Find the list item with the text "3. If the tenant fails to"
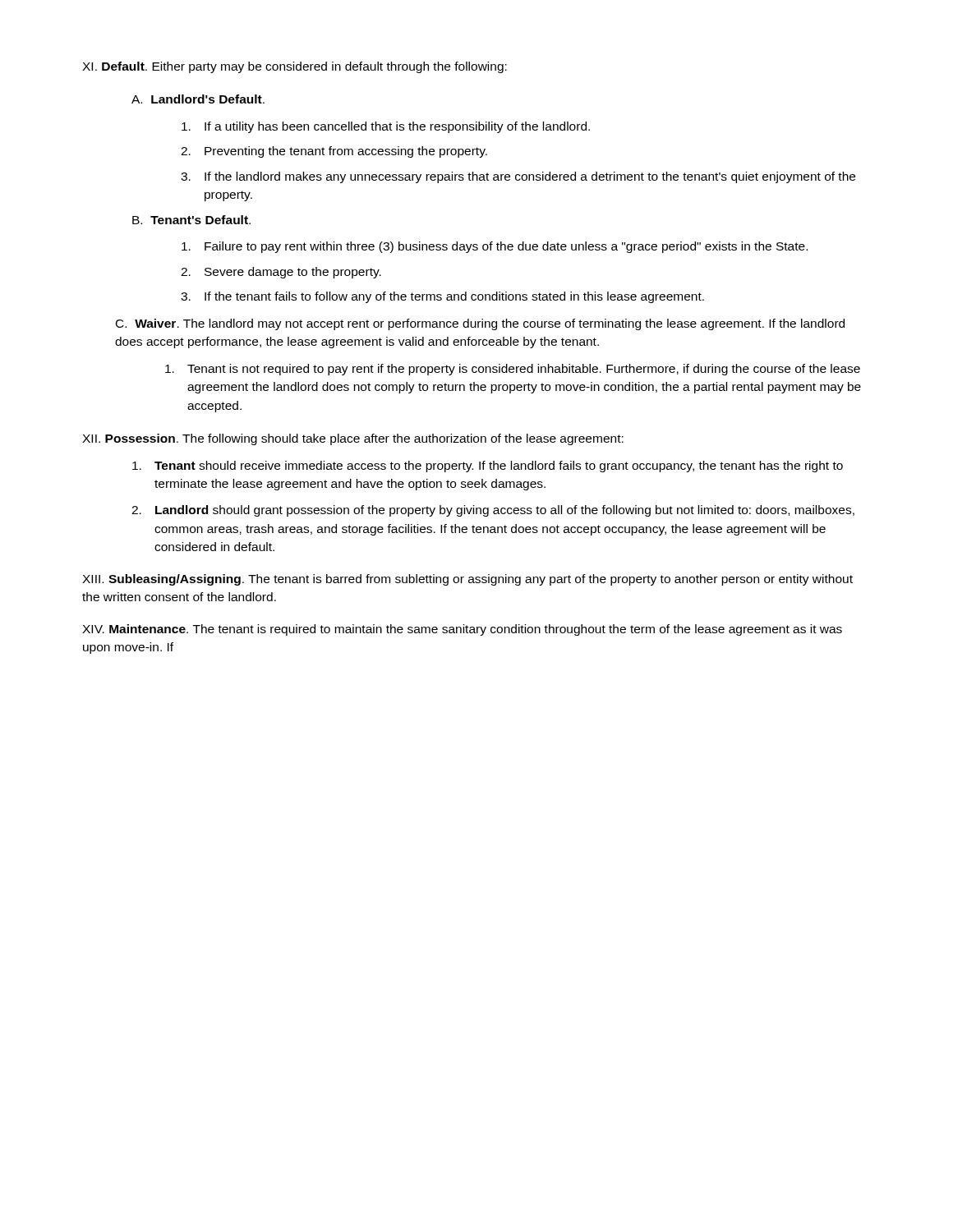This screenshot has height=1232, width=953. click(x=526, y=297)
